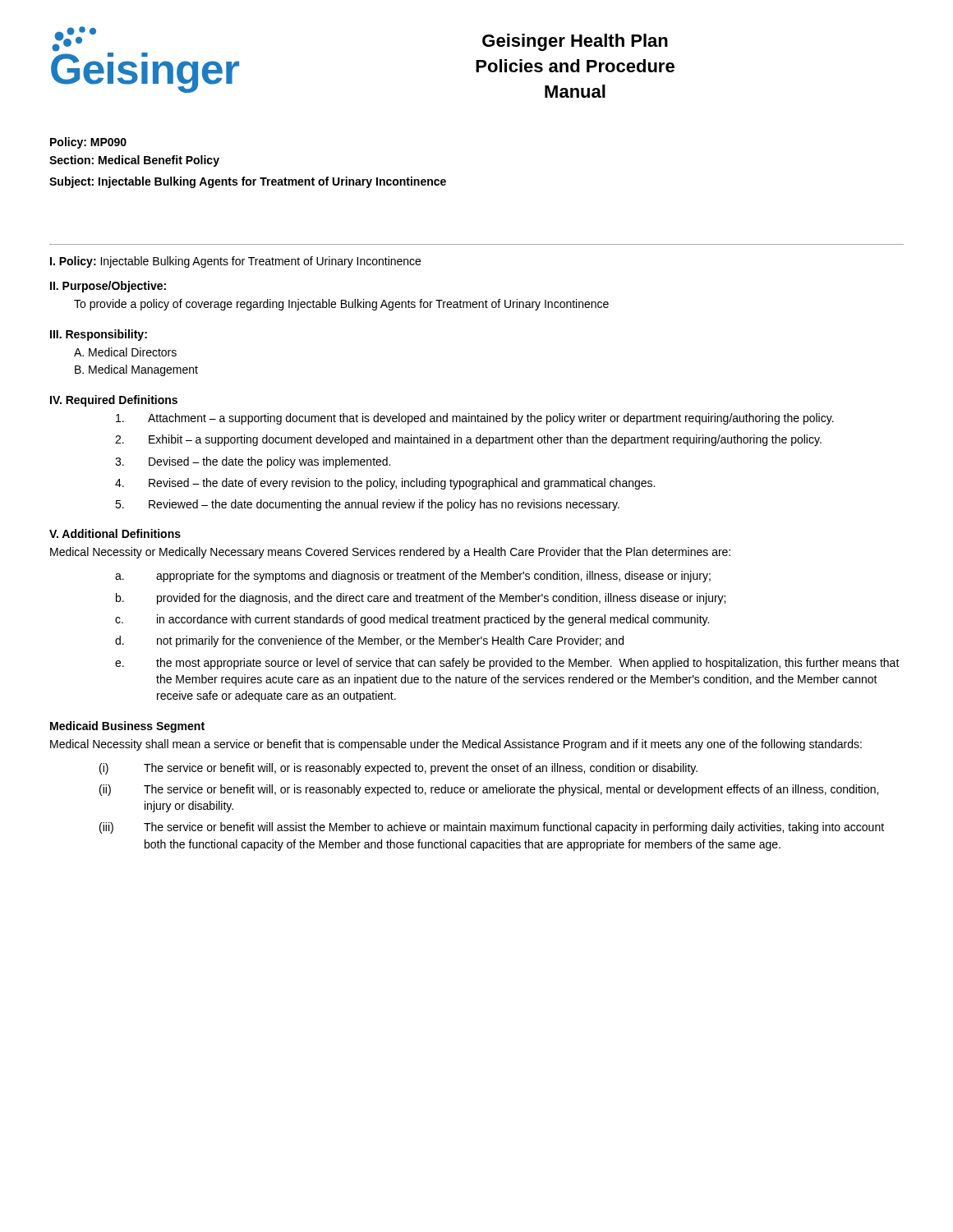Navigate to the block starting "To provide a policy of"

[x=342, y=304]
